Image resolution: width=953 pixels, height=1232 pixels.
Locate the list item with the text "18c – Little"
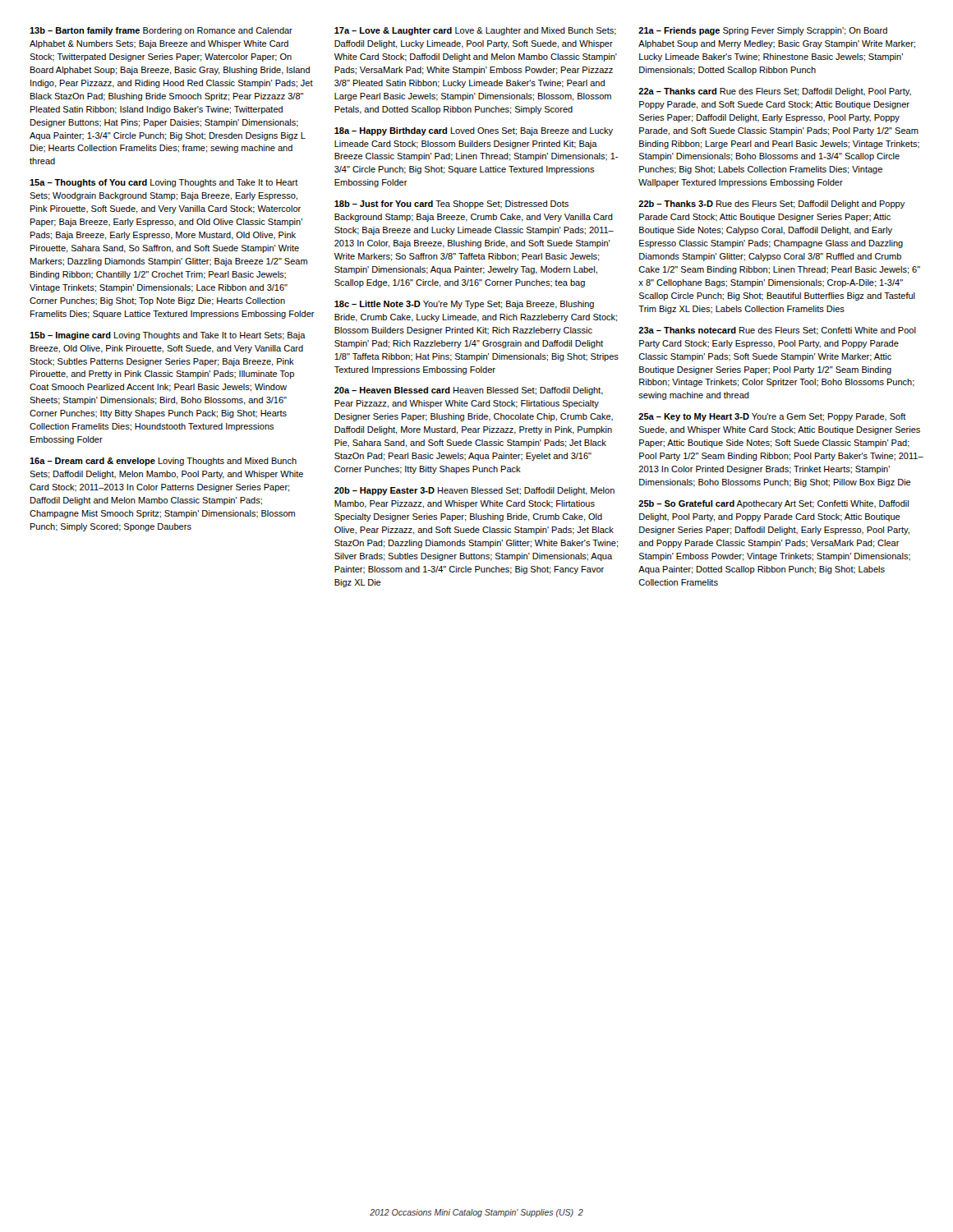[x=476, y=336]
